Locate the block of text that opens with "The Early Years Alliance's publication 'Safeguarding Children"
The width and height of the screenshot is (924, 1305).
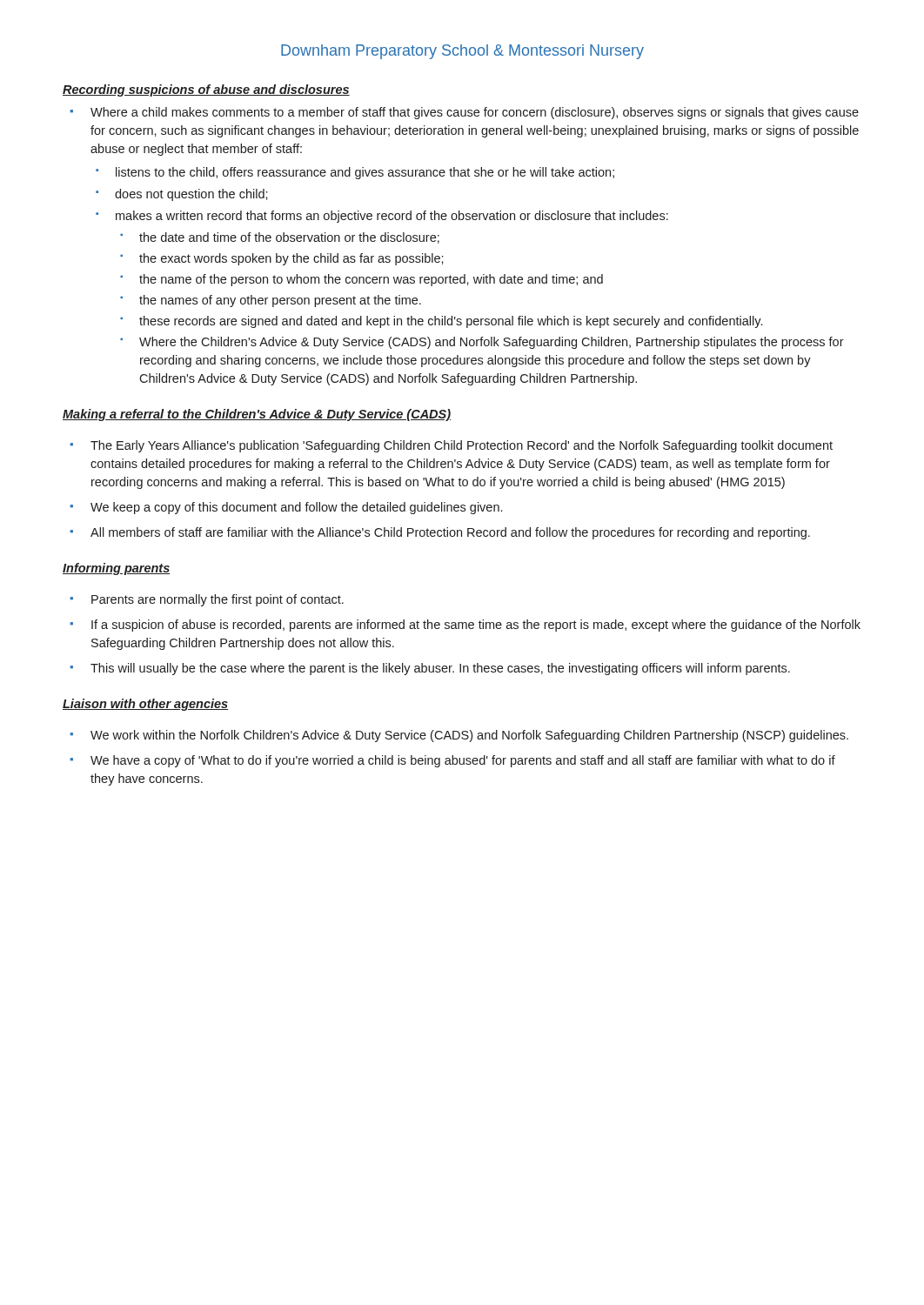pos(462,464)
